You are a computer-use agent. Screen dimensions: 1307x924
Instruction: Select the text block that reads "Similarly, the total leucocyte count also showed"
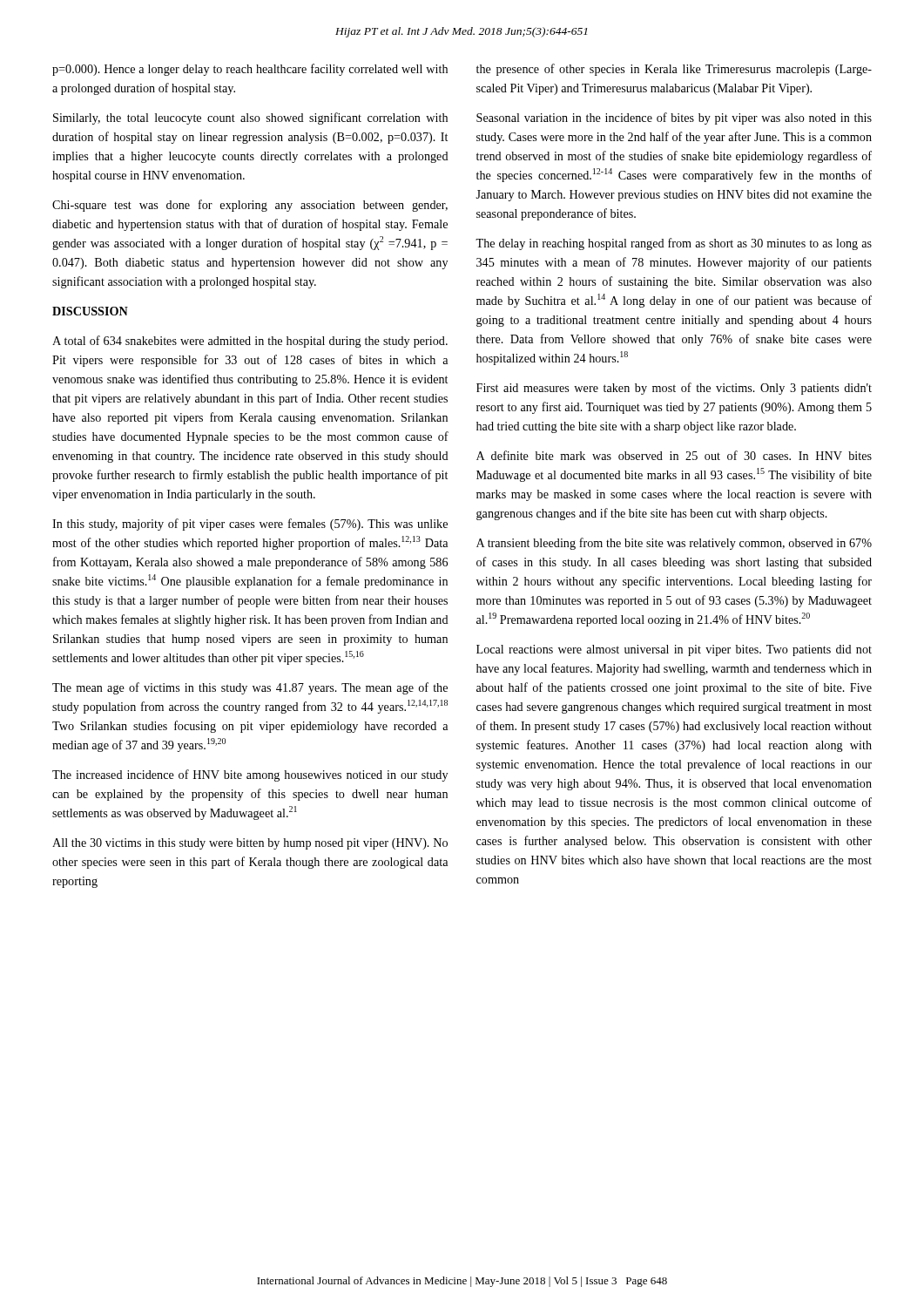coord(250,146)
